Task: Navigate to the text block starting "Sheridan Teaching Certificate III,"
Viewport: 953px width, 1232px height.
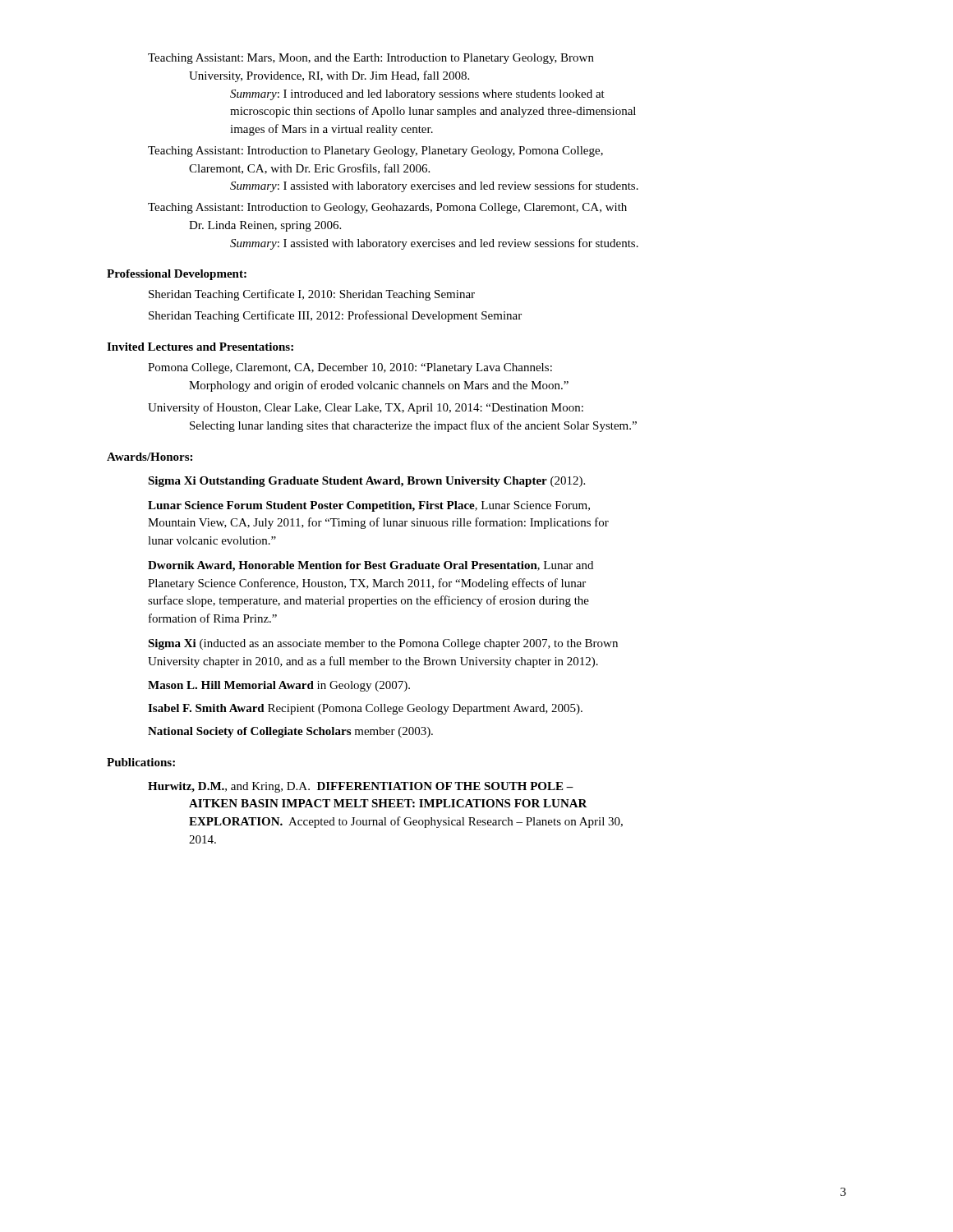Action: point(497,316)
